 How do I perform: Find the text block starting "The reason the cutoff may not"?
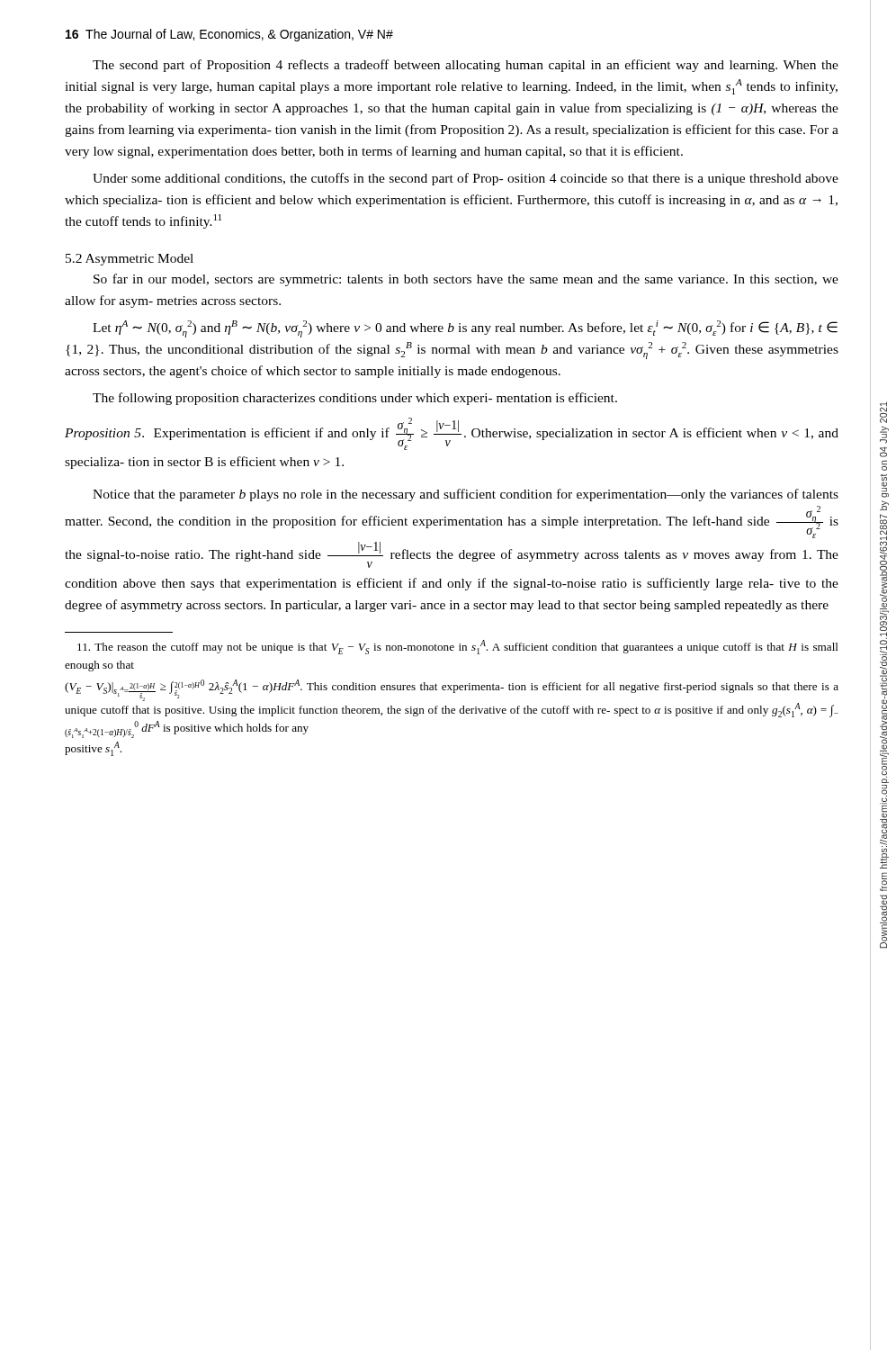[452, 698]
